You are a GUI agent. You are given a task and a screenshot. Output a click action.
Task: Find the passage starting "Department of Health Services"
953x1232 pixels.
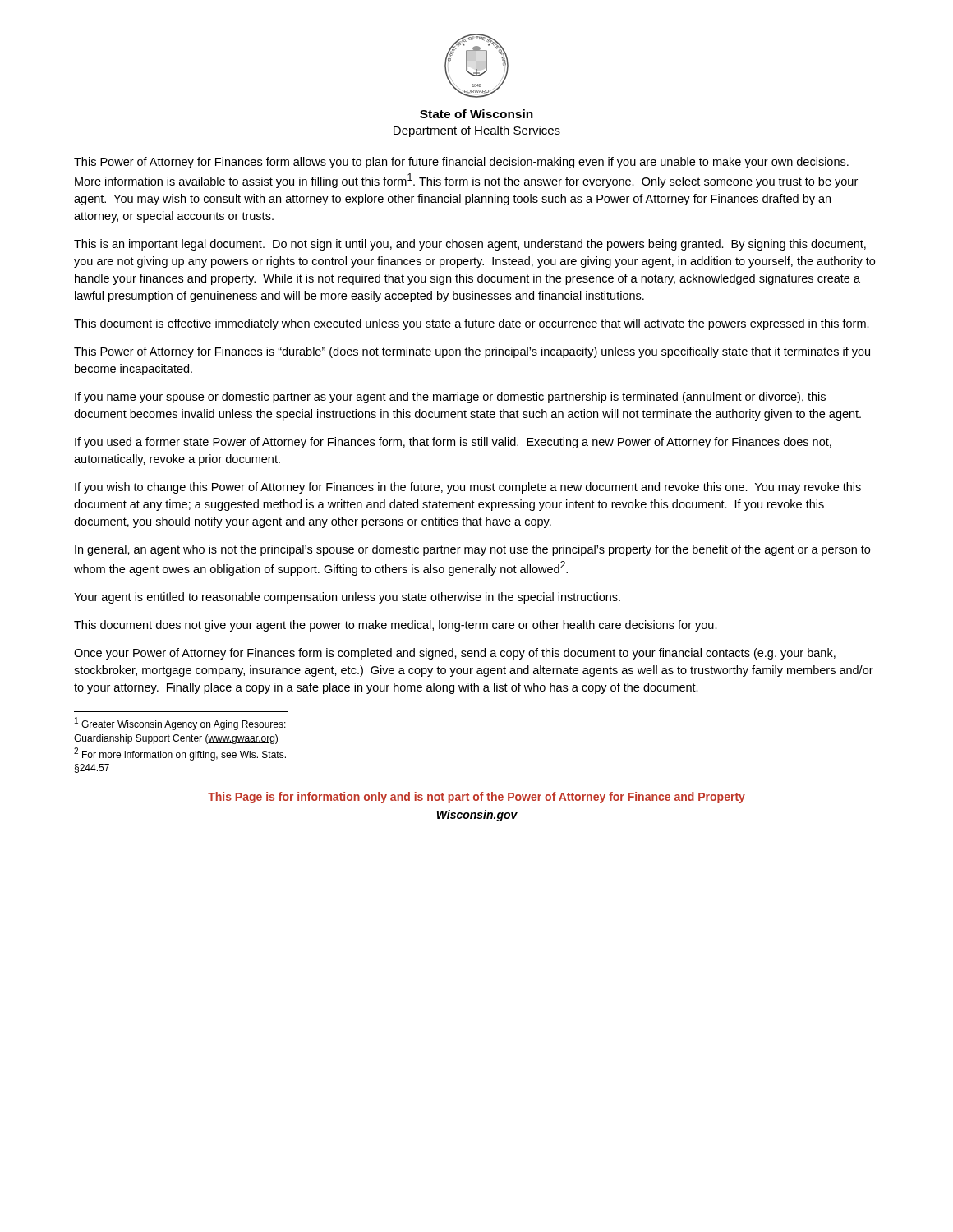(x=476, y=130)
